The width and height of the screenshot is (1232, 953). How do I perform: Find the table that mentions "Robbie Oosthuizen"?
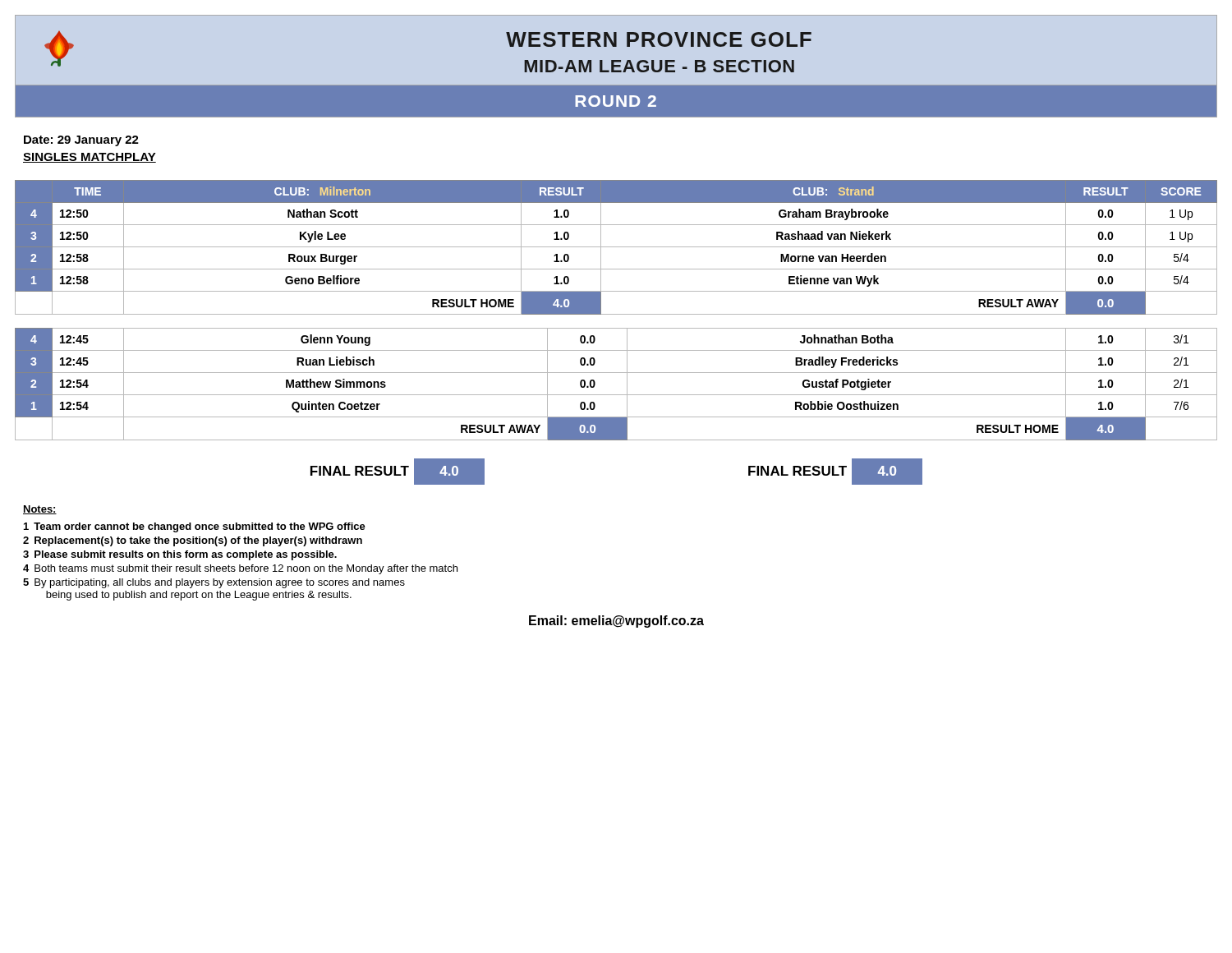click(x=616, y=384)
